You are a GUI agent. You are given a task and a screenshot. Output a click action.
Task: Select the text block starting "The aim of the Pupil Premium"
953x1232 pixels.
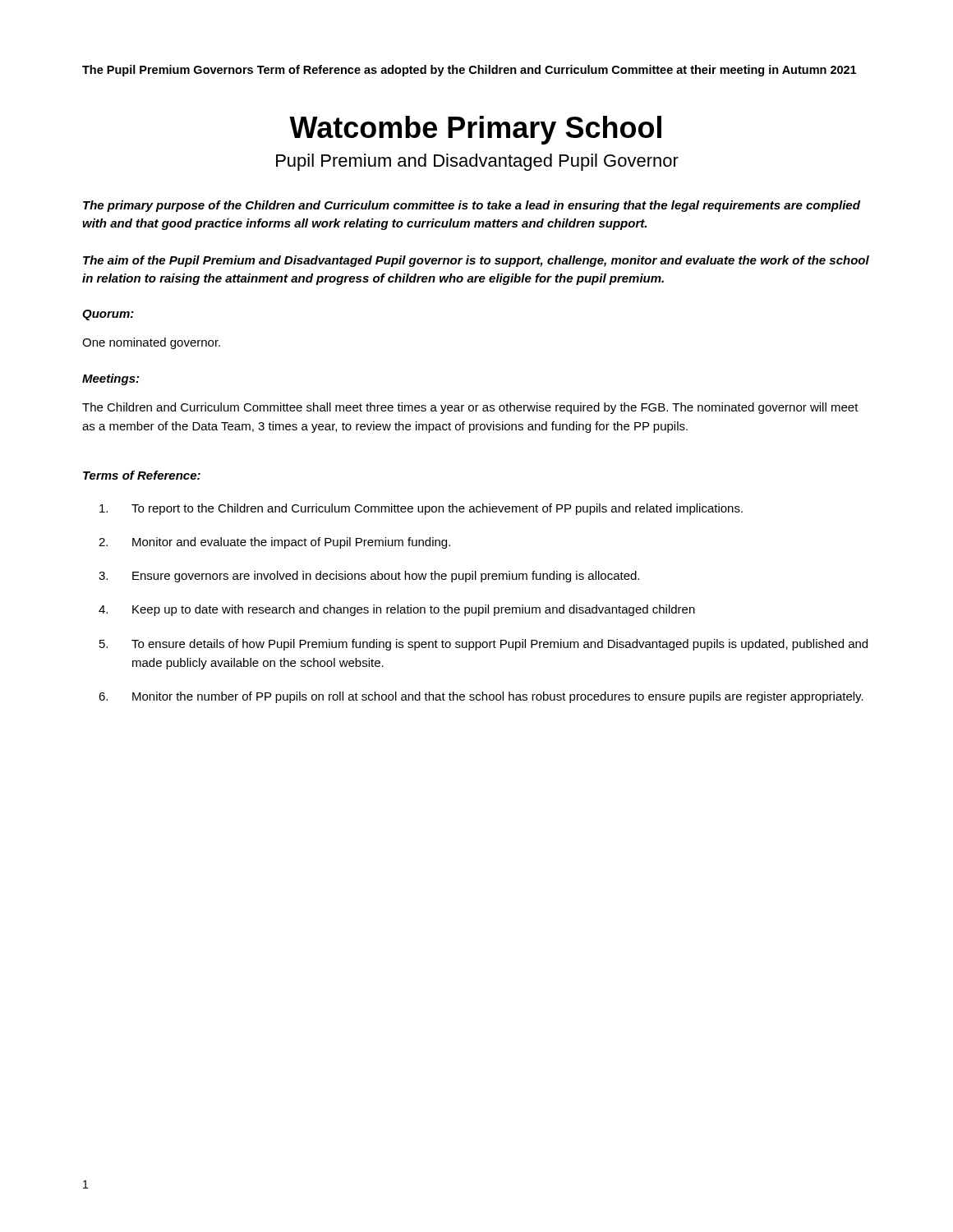coord(476,270)
